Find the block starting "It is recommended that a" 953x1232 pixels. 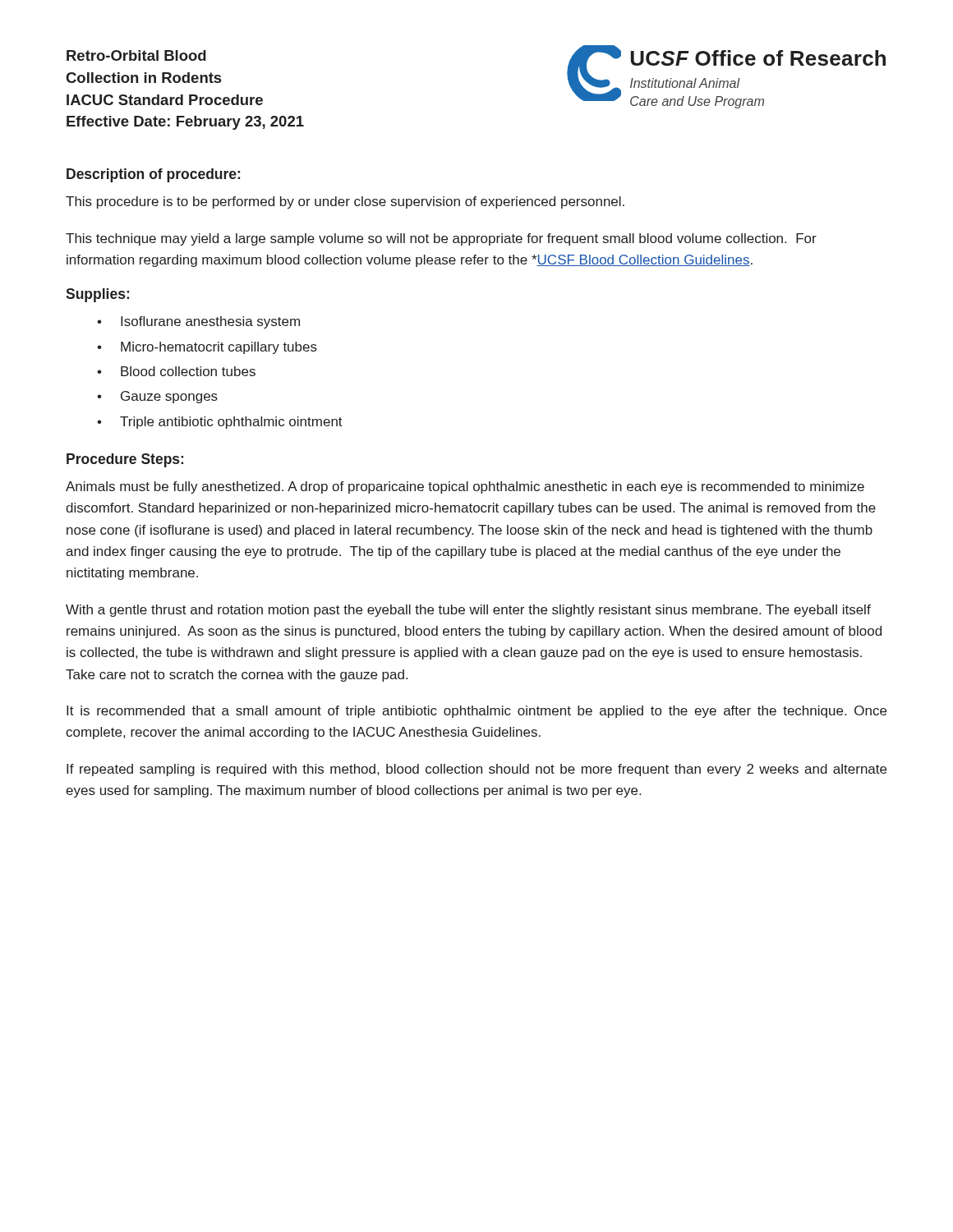pos(476,722)
